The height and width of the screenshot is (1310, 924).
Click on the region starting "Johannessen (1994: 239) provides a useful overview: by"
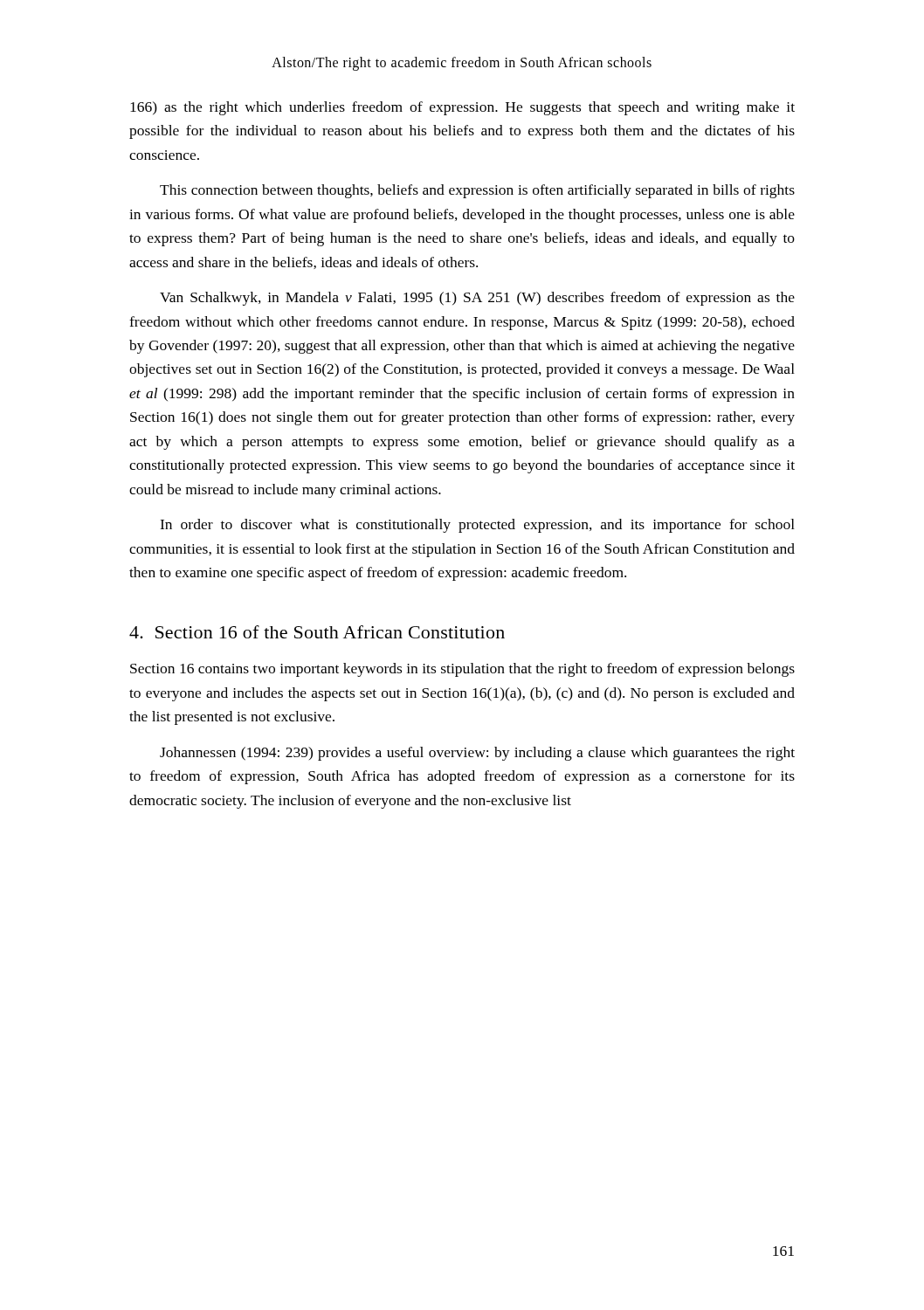[462, 776]
